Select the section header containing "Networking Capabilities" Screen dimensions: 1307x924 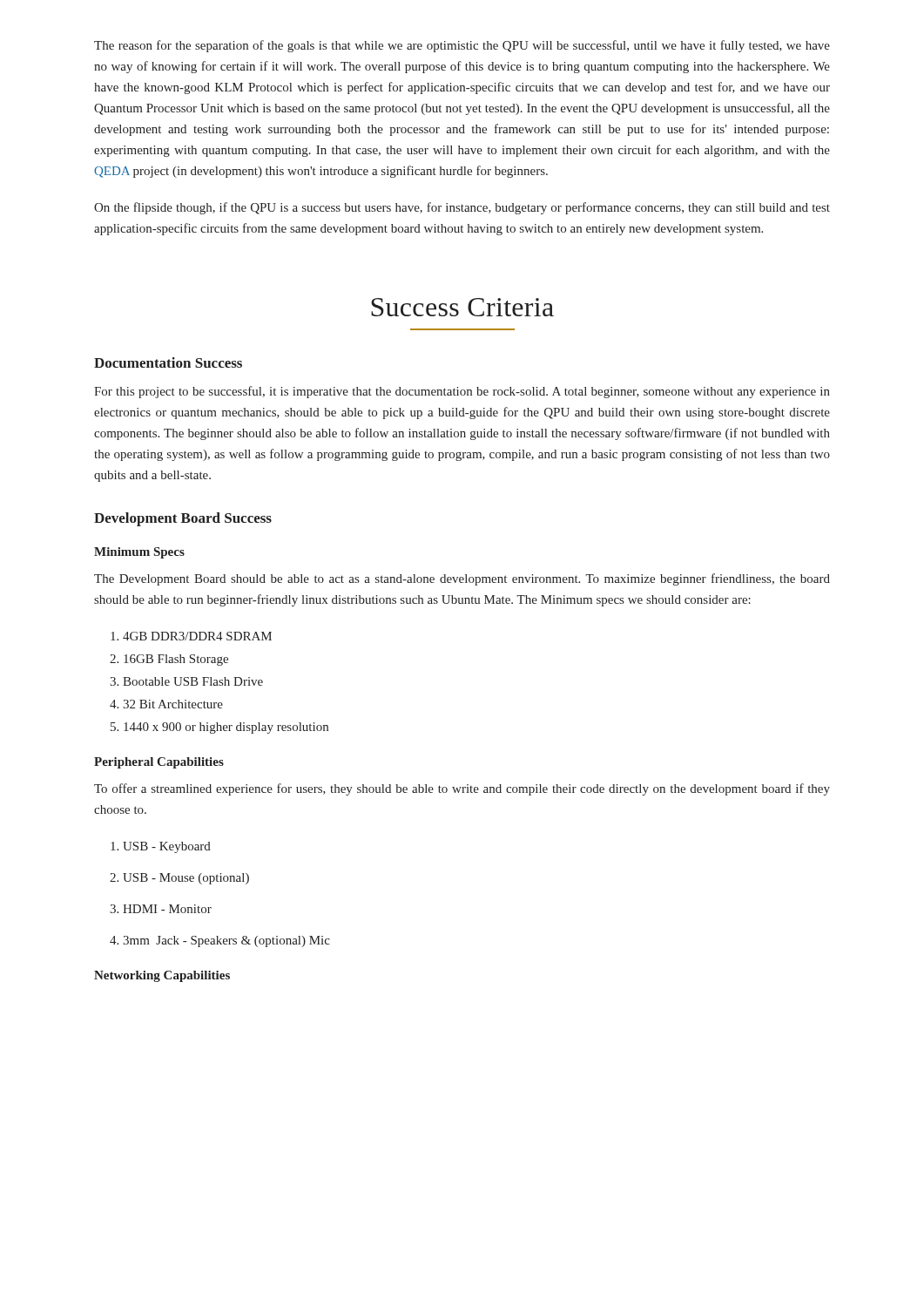pos(162,975)
